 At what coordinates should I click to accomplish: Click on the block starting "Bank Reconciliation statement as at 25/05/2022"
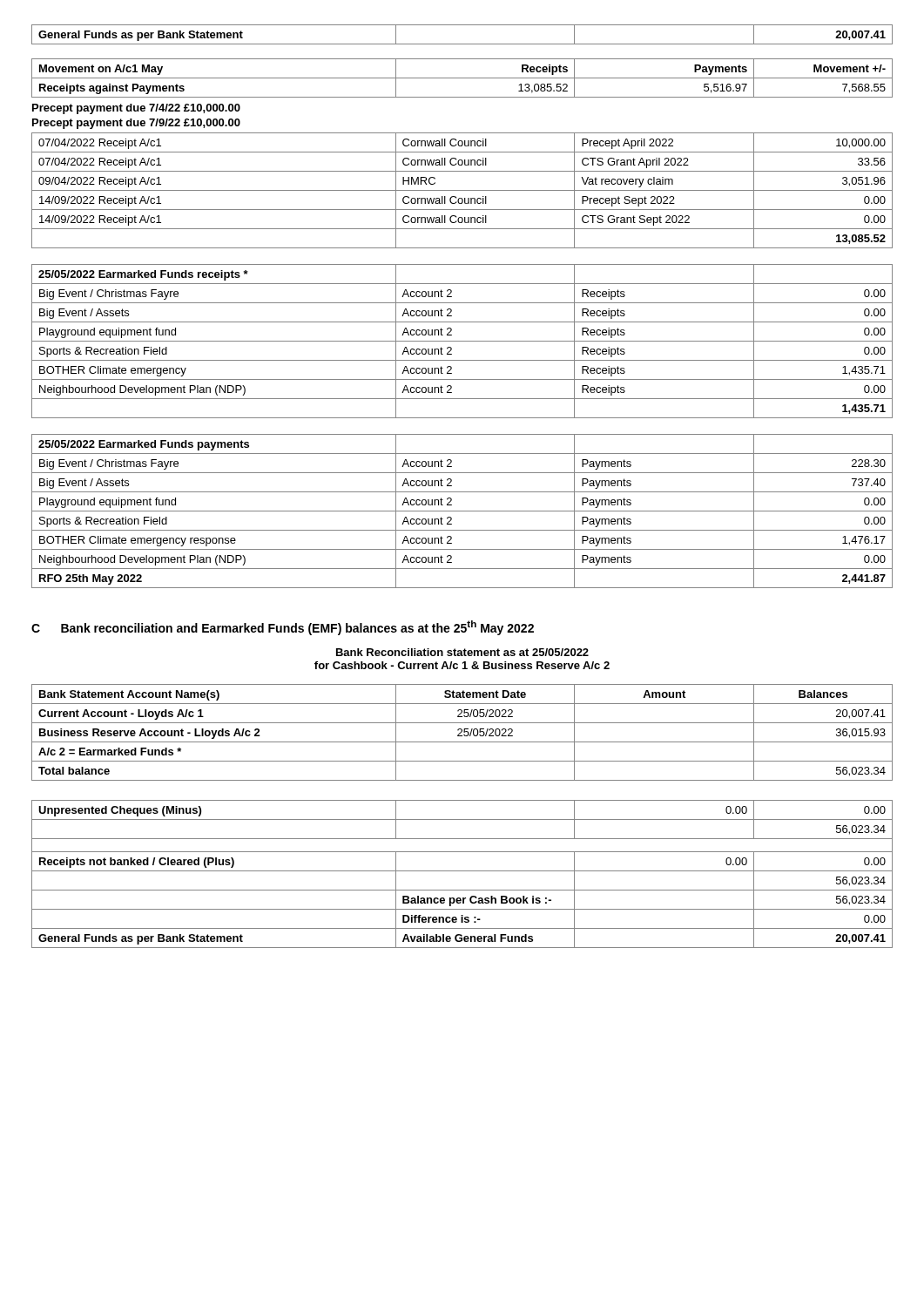(x=462, y=658)
